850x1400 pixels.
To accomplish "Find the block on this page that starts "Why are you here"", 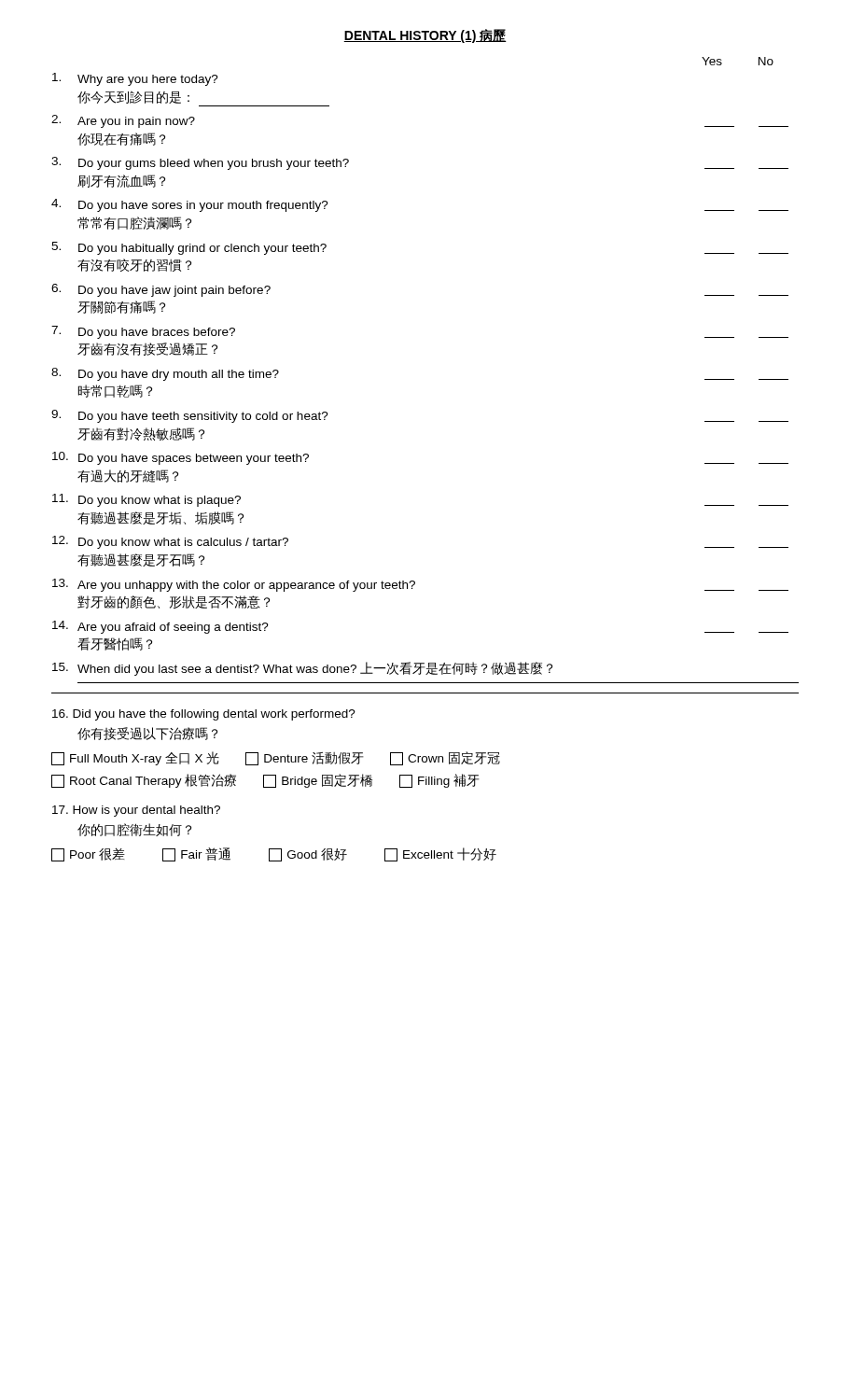I will tap(135, 79).
